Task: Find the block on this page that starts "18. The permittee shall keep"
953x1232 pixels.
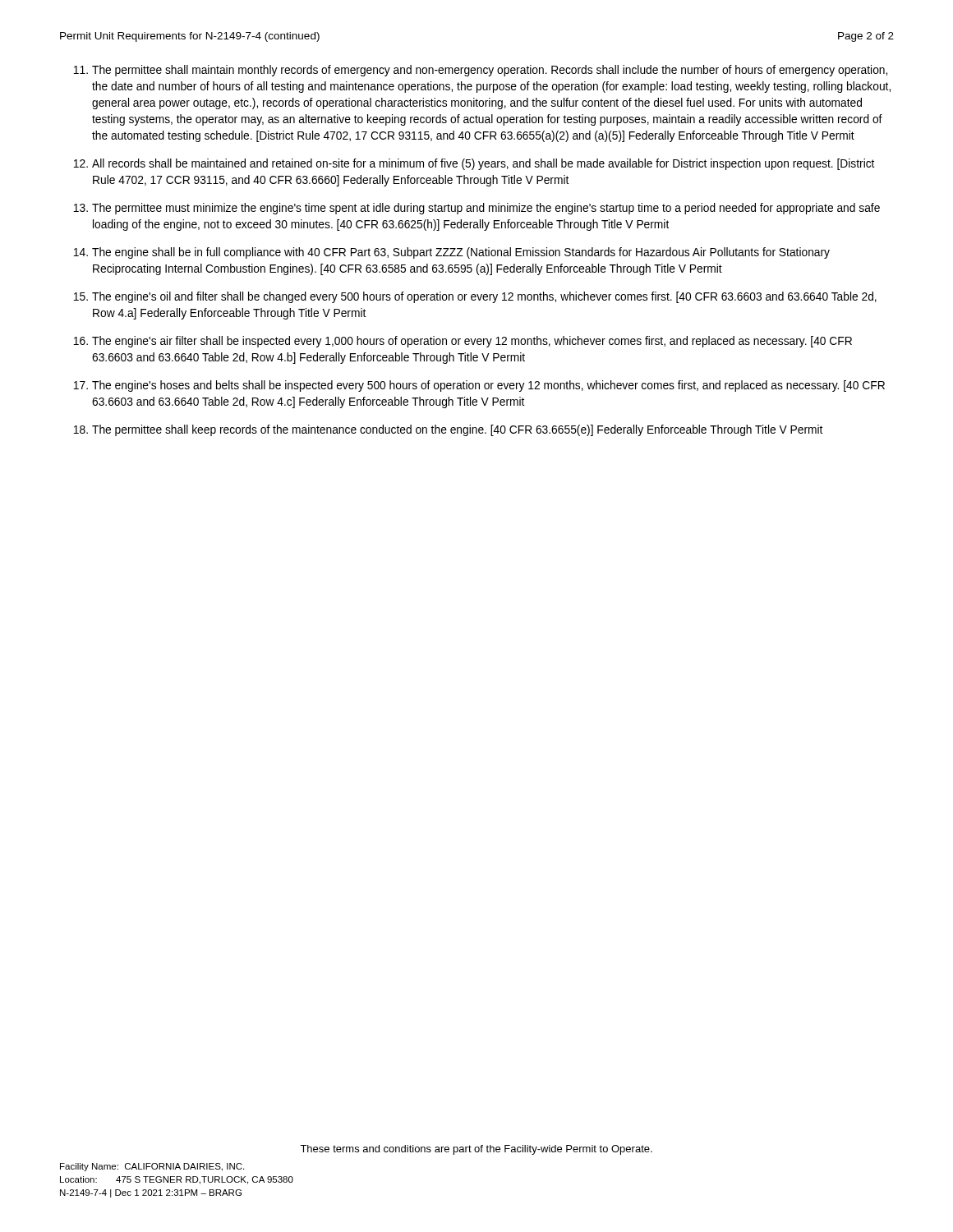Action: 476,430
